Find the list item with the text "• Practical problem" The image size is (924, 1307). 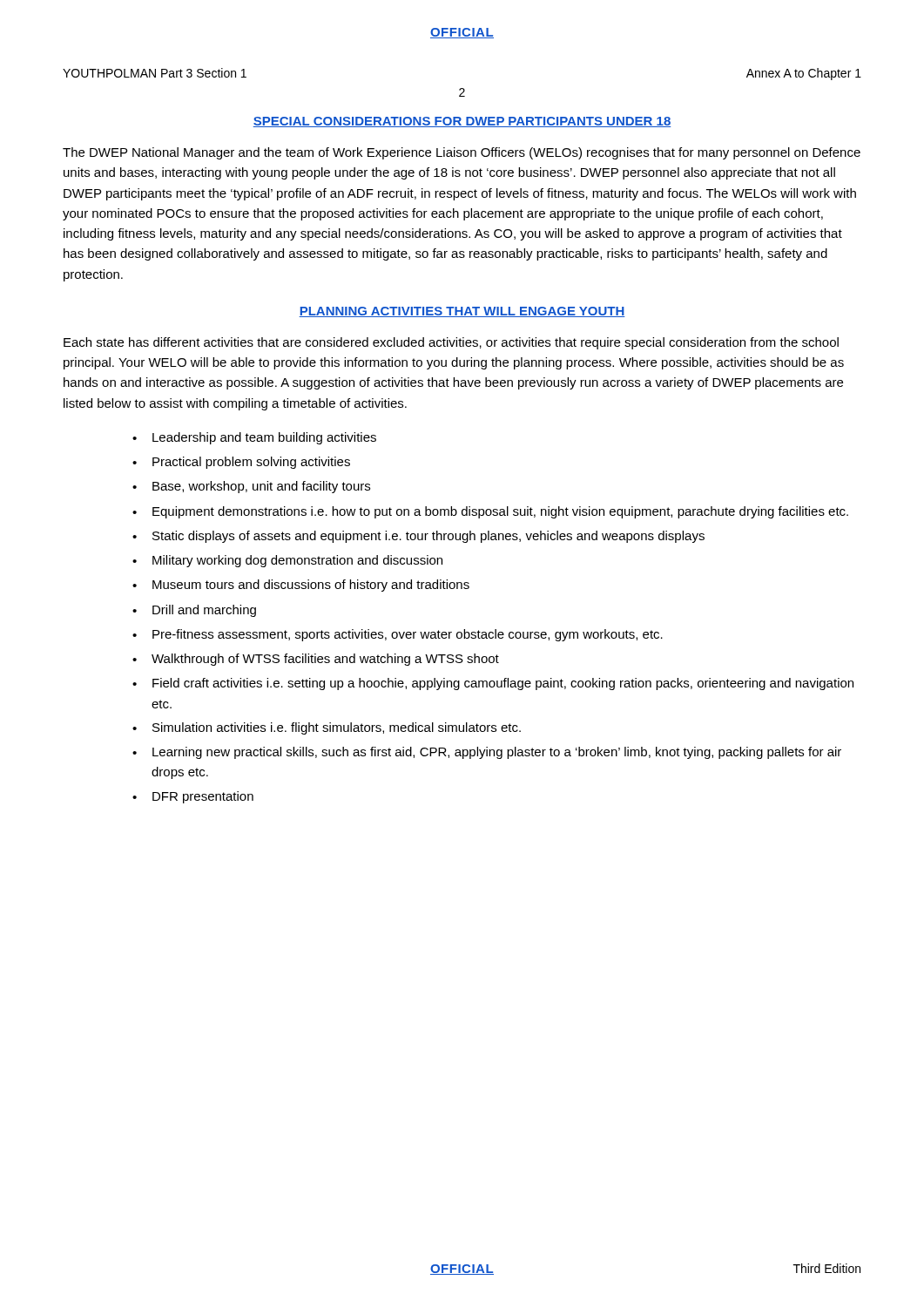pyautogui.click(x=241, y=462)
